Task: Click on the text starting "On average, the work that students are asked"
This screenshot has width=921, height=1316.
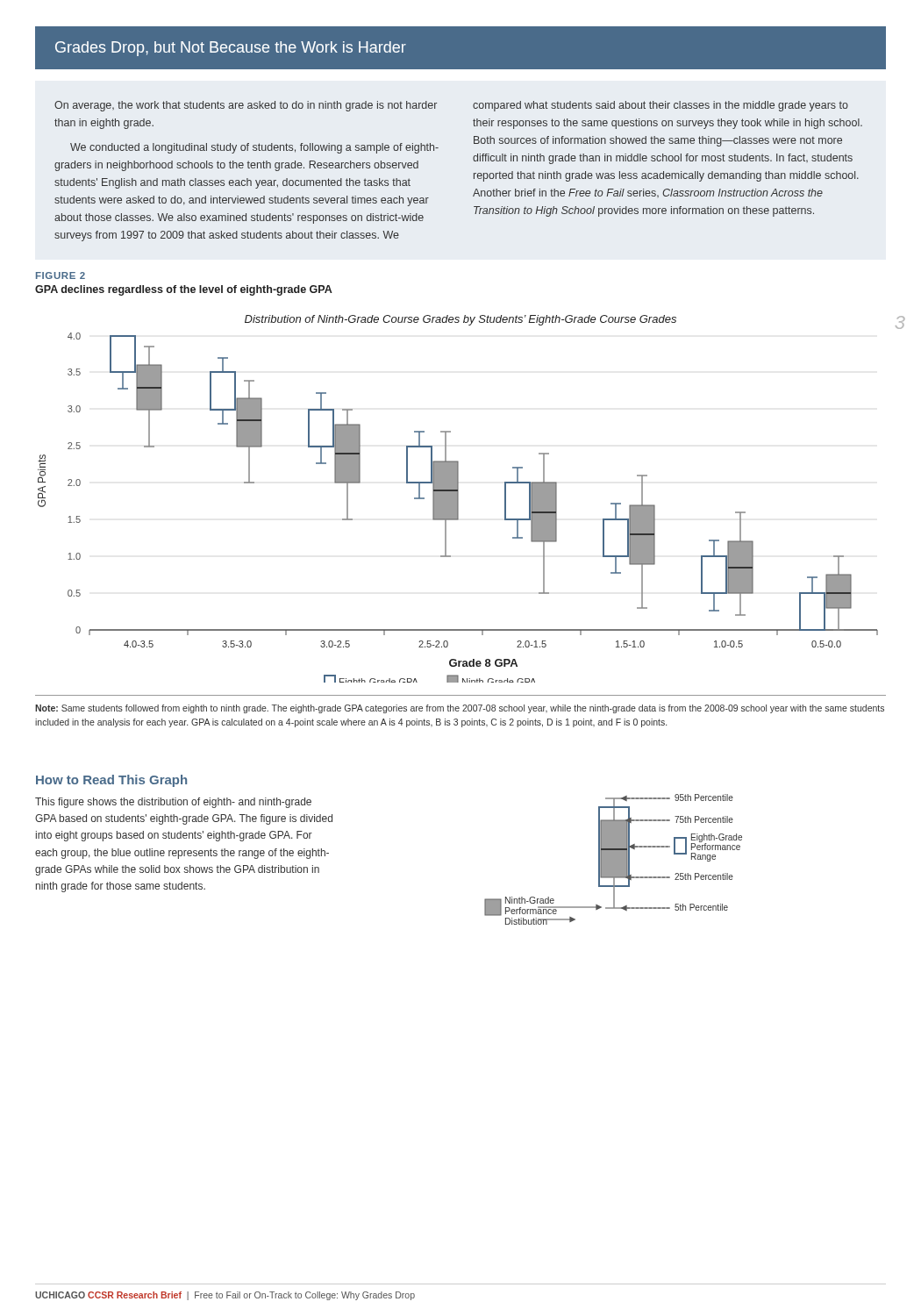Action: [241, 106]
